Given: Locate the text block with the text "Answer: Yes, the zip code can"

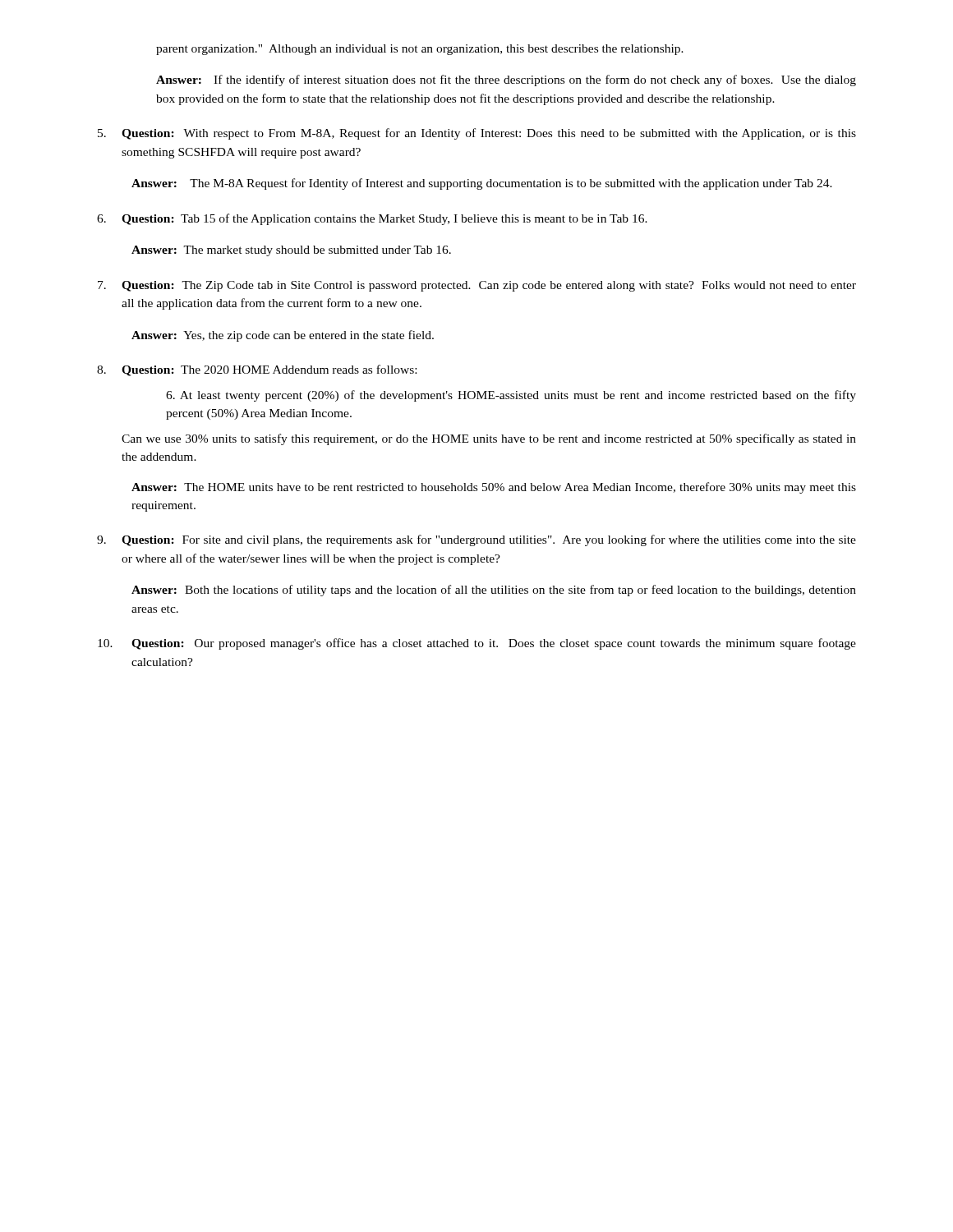Looking at the screenshot, I should pyautogui.click(x=283, y=336).
